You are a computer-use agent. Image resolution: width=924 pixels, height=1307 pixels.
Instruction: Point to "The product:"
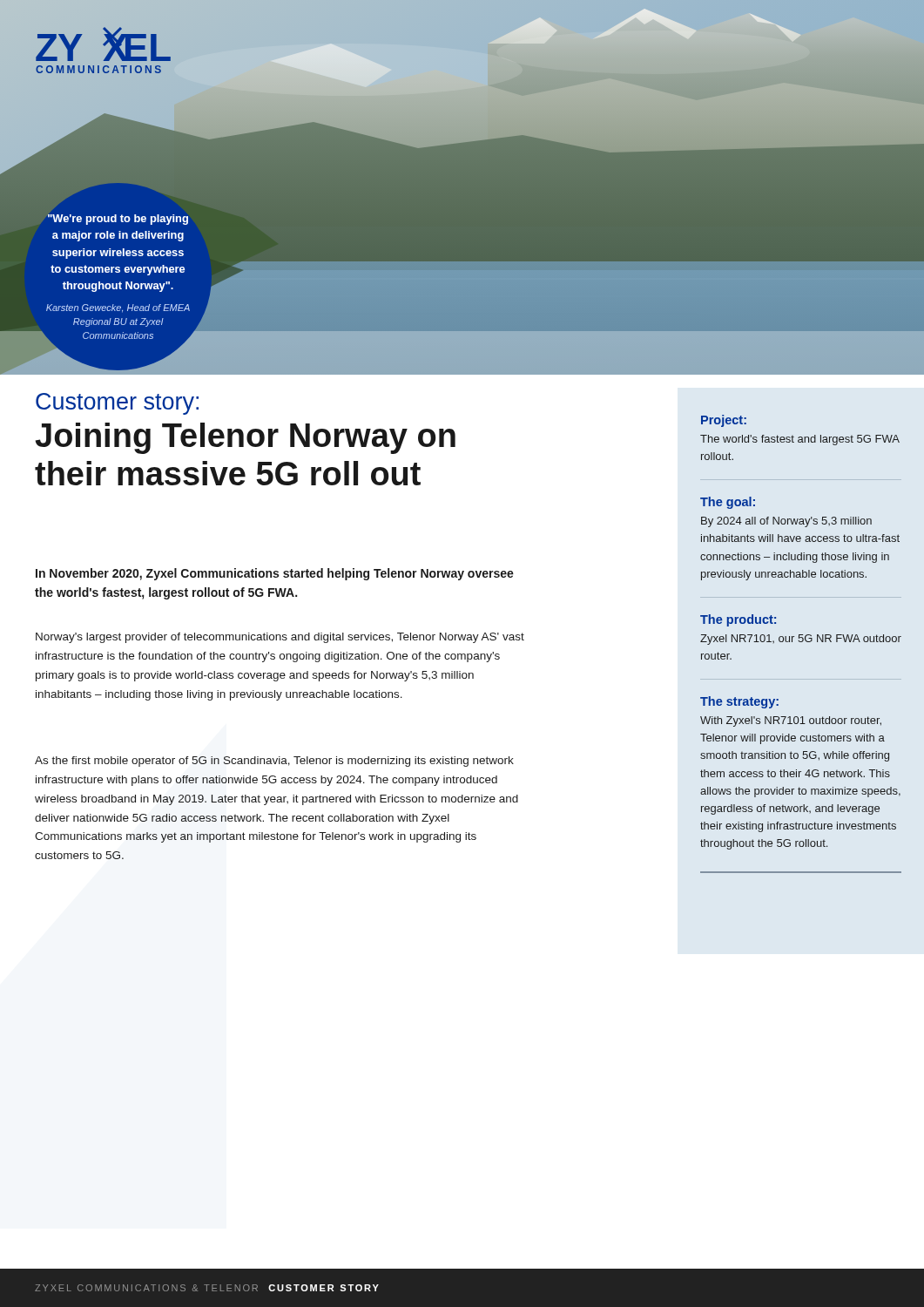pos(739,619)
